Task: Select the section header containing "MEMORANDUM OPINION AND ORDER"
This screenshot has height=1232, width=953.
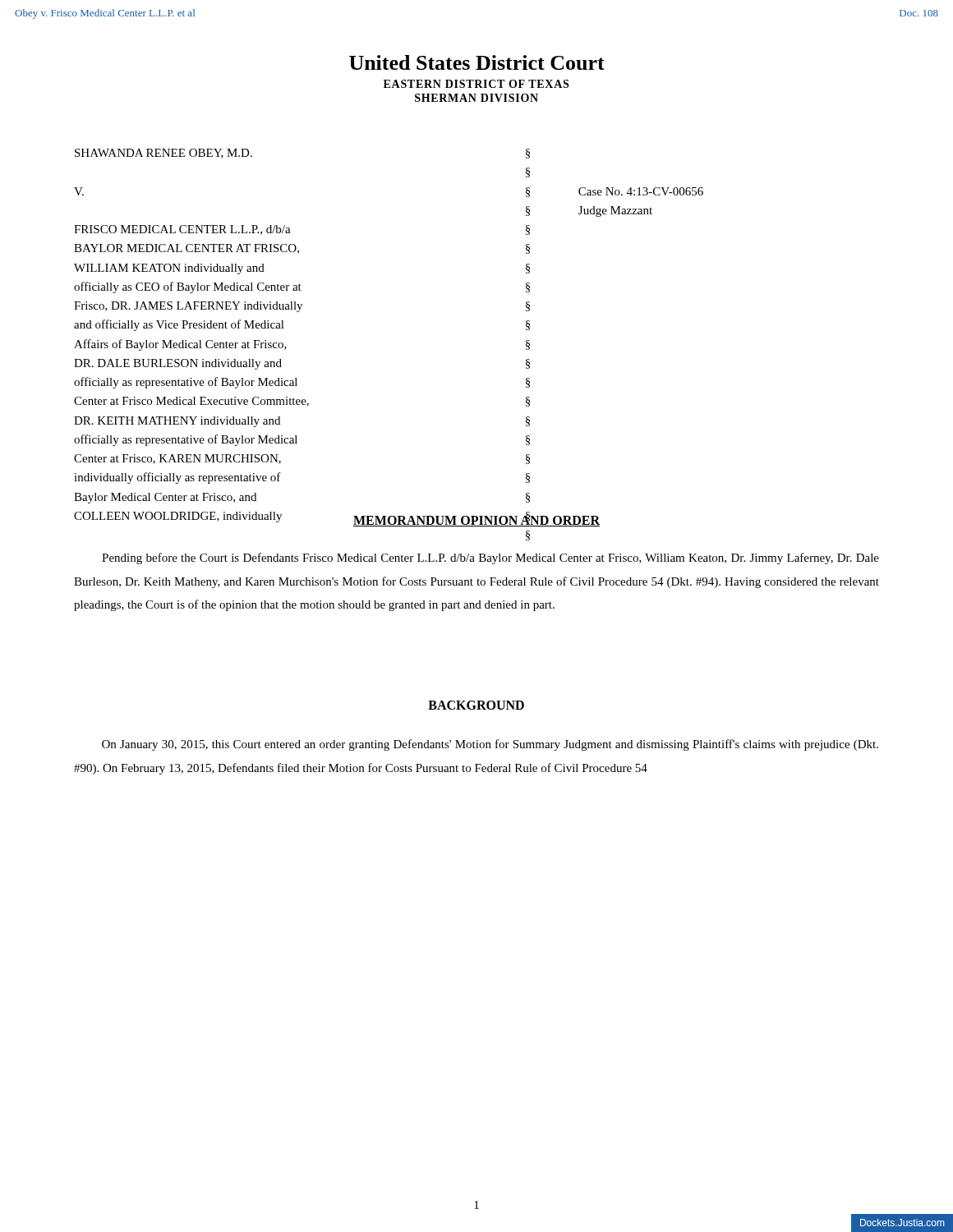Action: 476,520
